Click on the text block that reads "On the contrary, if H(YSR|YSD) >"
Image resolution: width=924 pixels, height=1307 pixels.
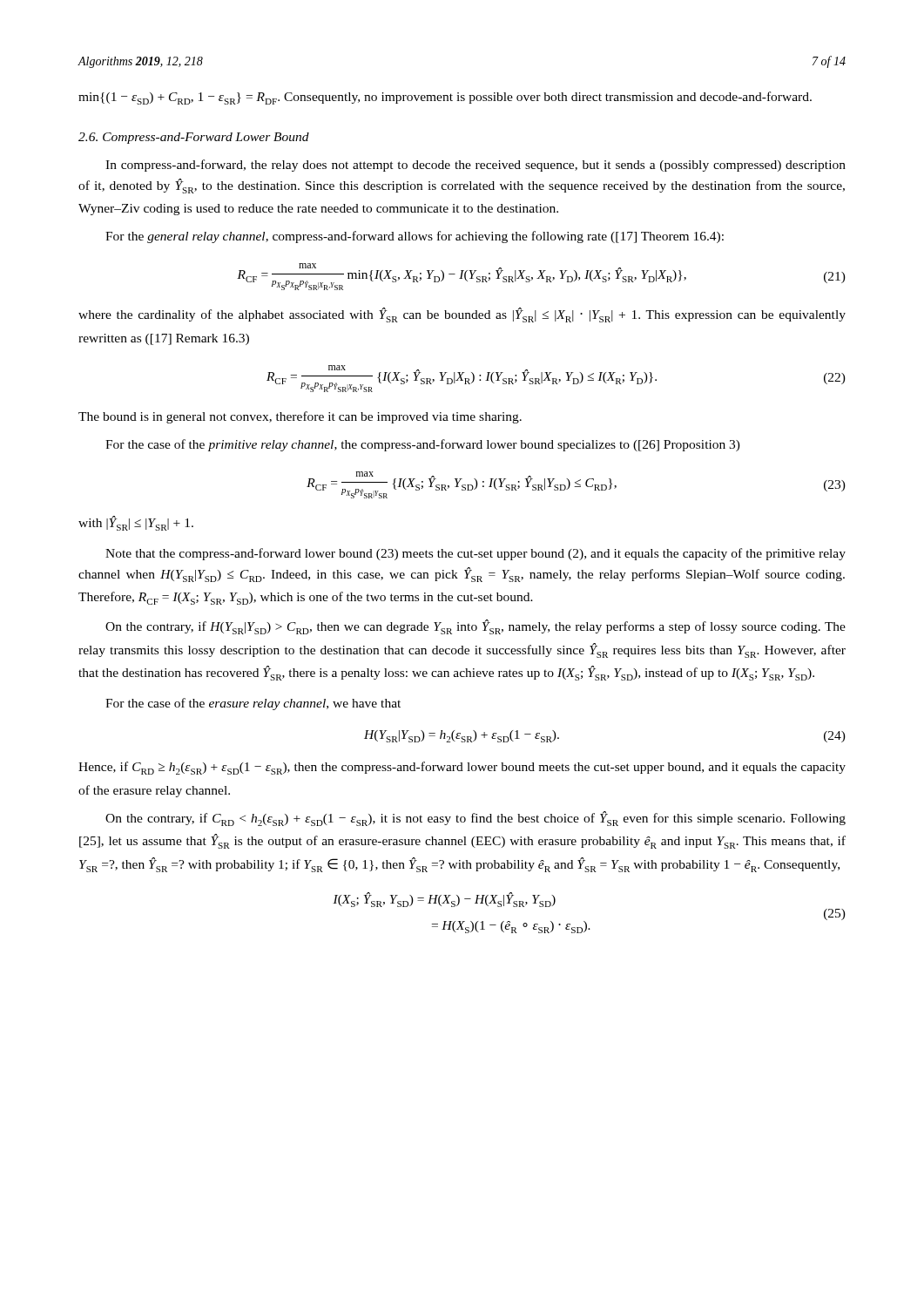[x=462, y=651]
